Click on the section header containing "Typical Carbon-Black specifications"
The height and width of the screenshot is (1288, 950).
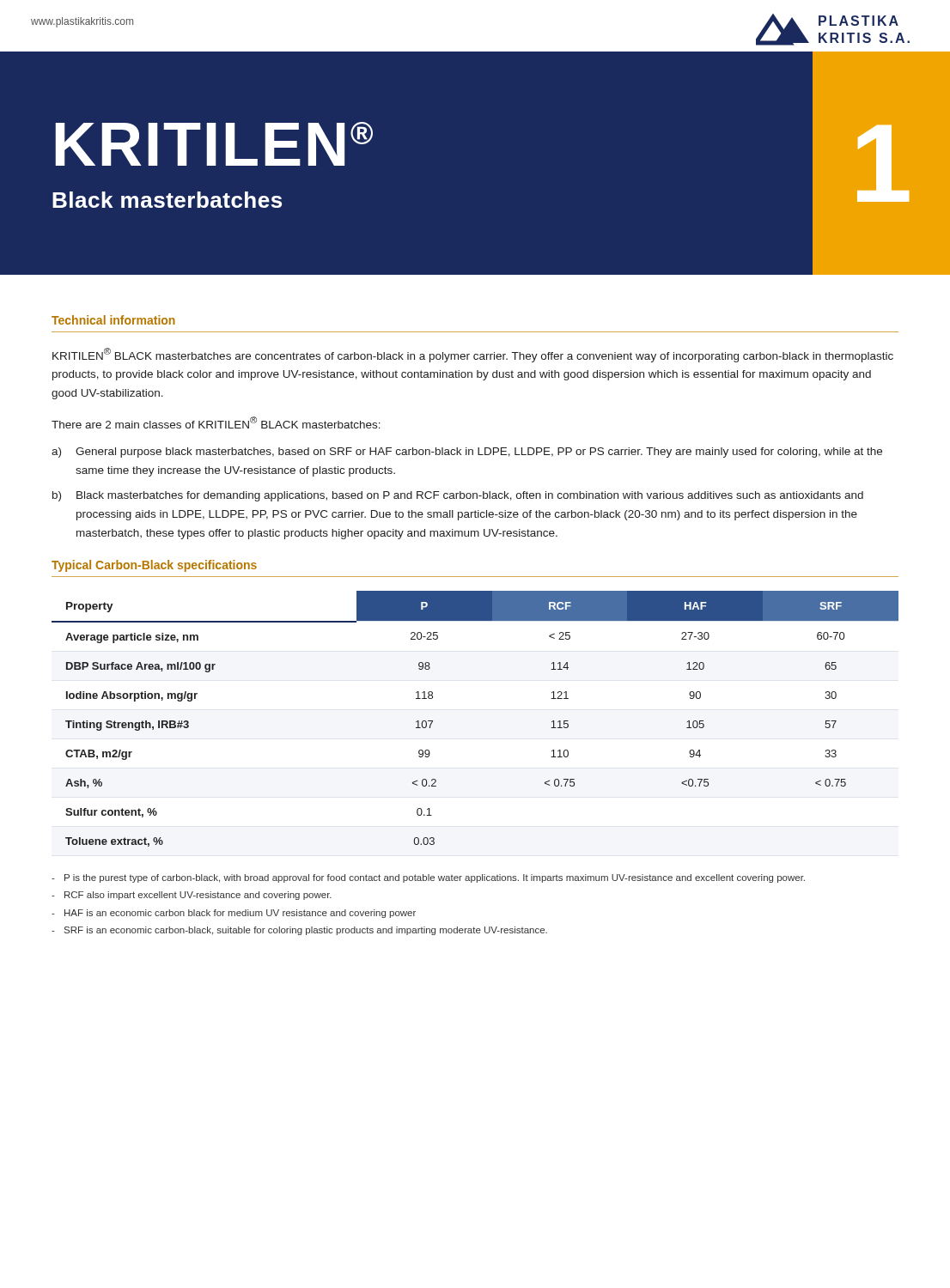click(154, 565)
